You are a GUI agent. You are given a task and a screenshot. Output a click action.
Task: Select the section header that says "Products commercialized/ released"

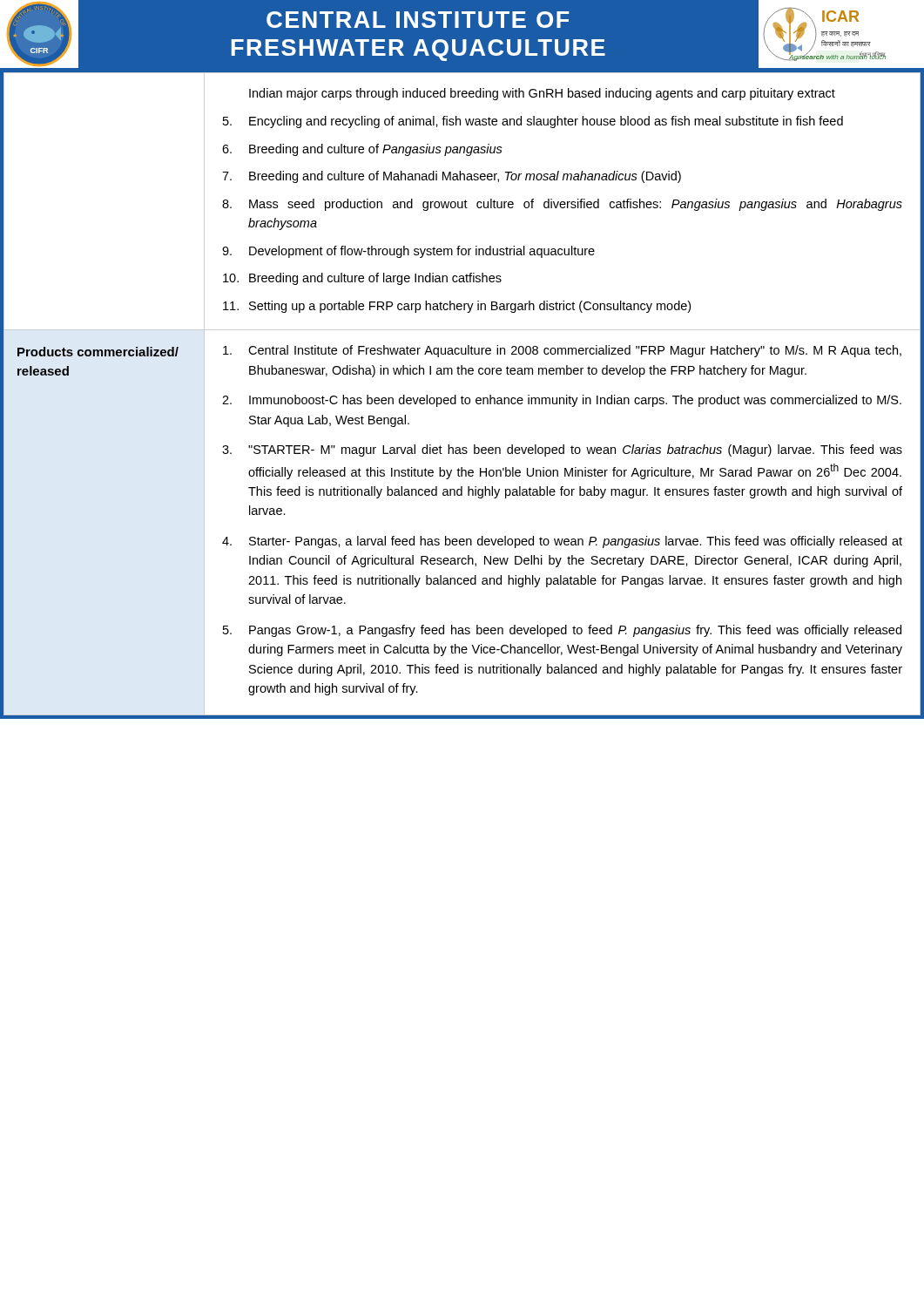(97, 361)
